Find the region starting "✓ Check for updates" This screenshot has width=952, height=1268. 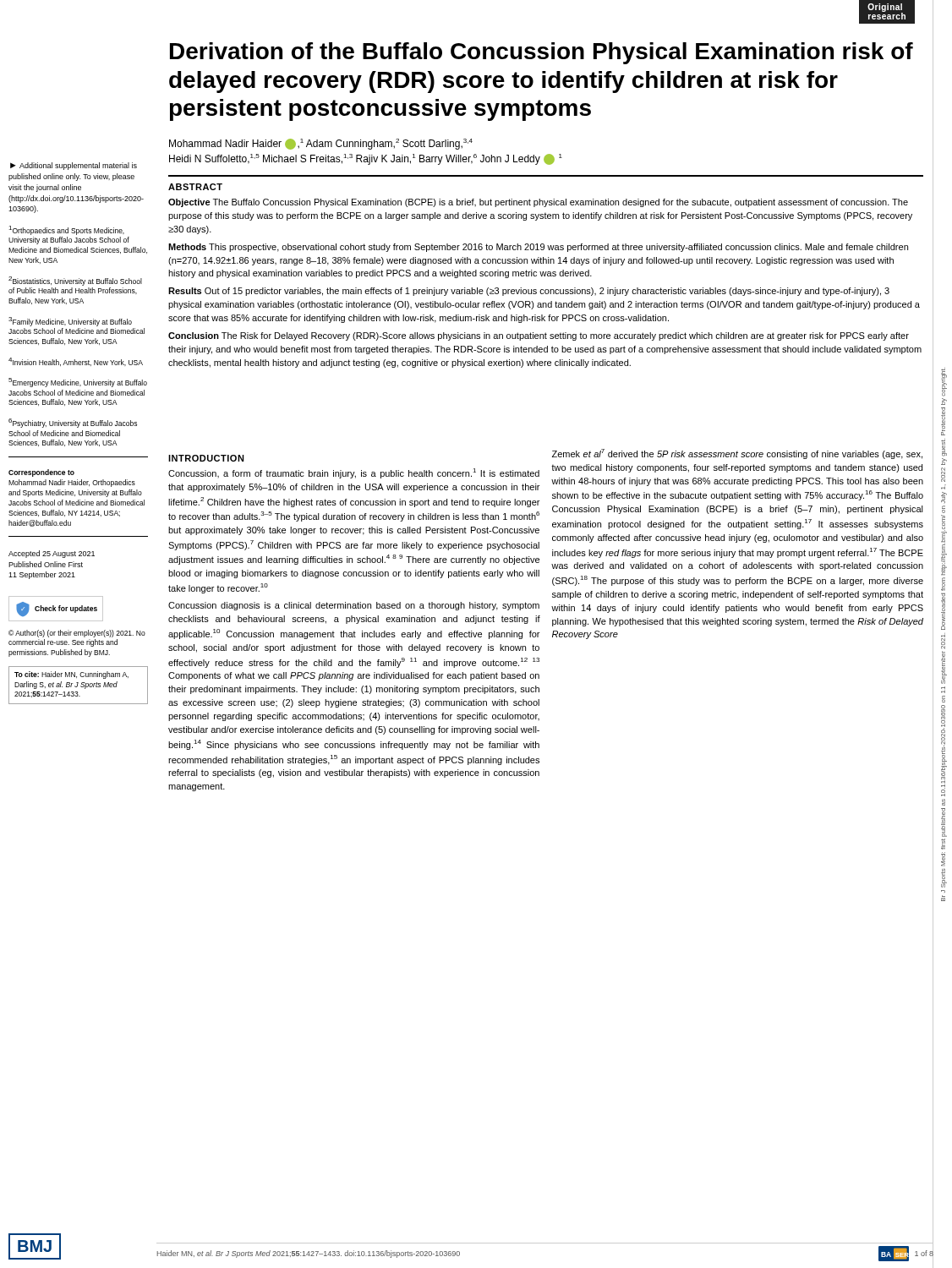coord(56,609)
